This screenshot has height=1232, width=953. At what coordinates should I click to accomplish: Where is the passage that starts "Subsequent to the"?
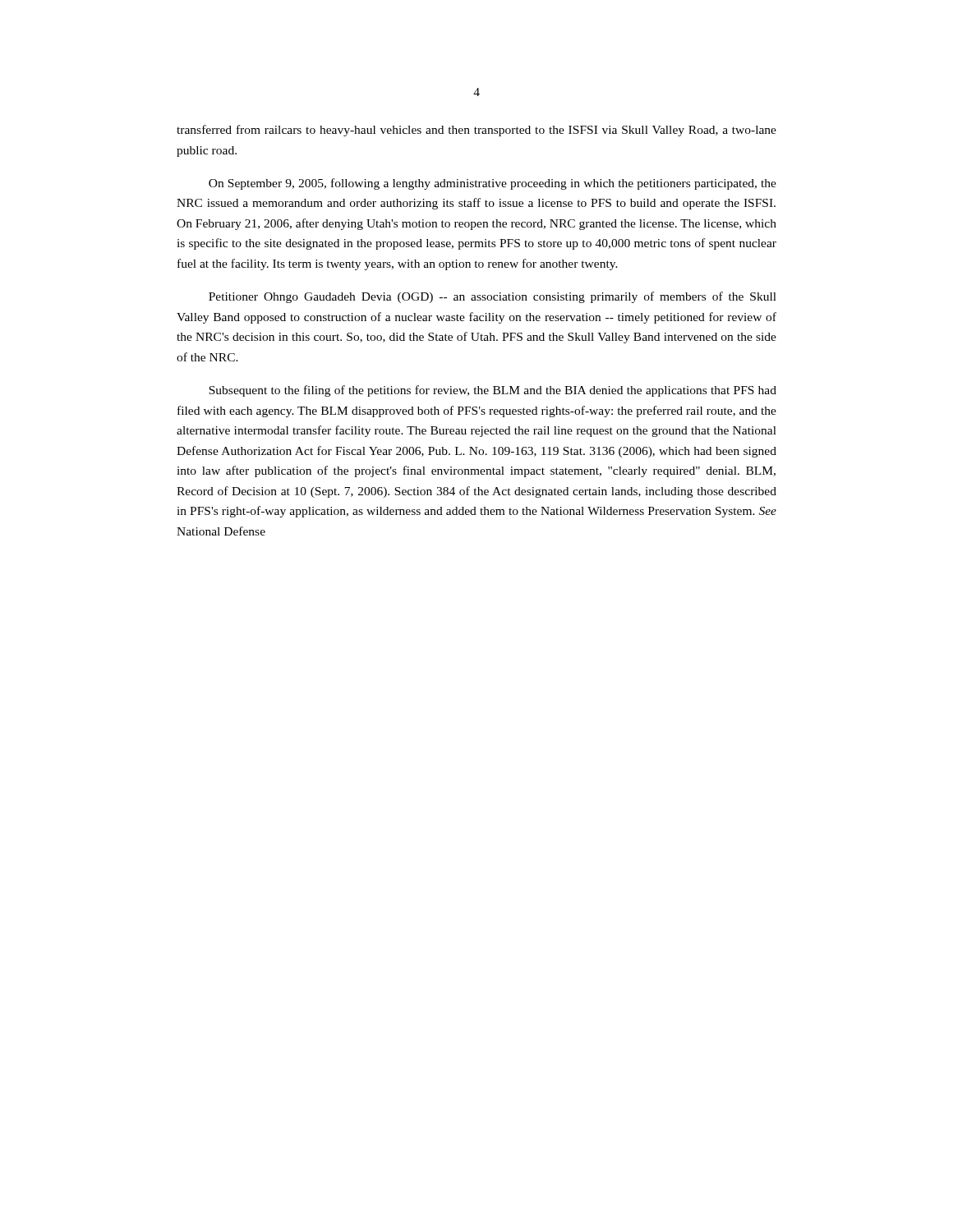[x=476, y=460]
